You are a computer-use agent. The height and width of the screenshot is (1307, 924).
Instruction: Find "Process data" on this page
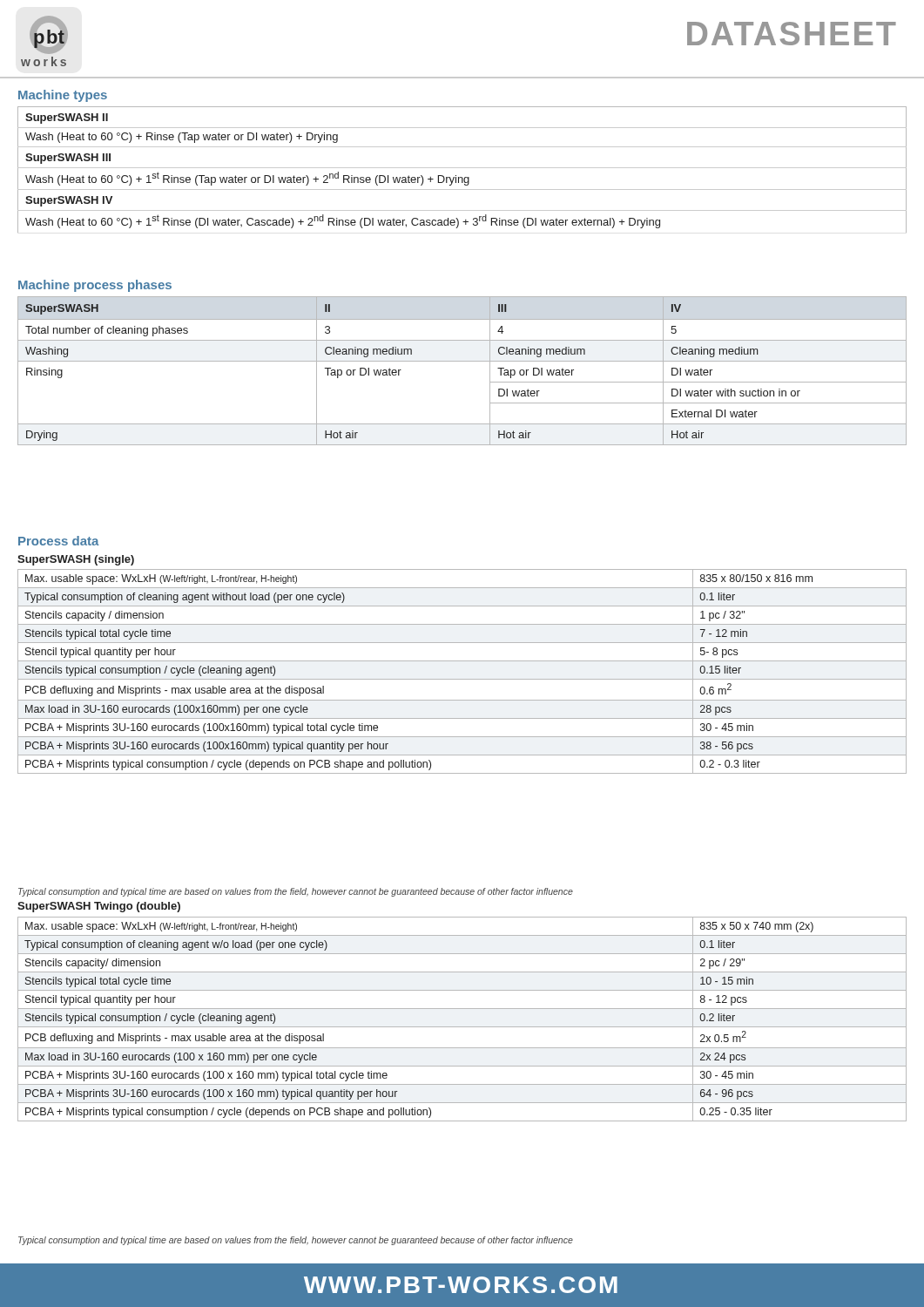click(x=58, y=541)
